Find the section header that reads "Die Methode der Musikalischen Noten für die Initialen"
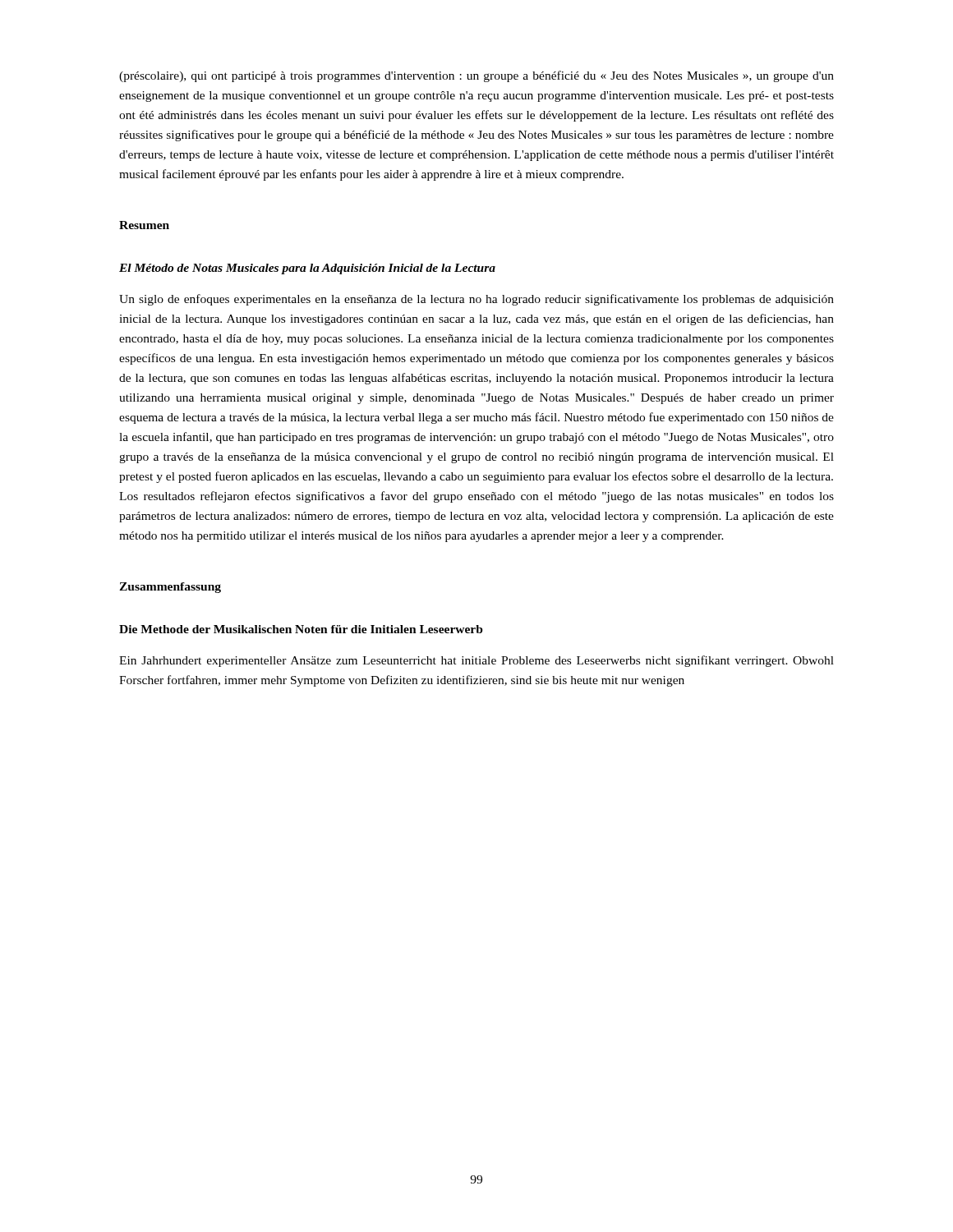This screenshot has width=953, height=1232. 476,629
